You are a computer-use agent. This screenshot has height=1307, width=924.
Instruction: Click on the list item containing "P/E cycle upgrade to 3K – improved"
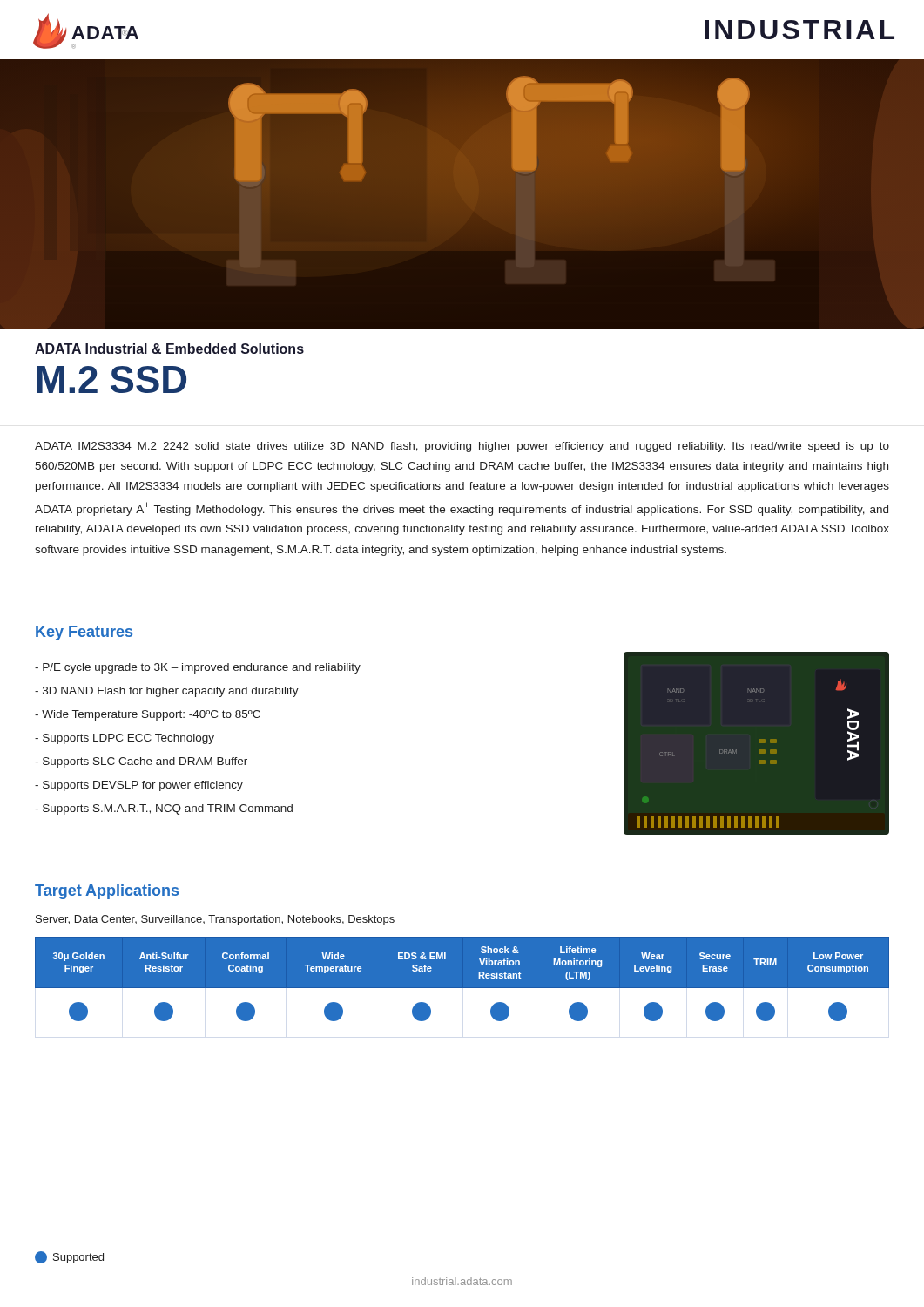(198, 667)
